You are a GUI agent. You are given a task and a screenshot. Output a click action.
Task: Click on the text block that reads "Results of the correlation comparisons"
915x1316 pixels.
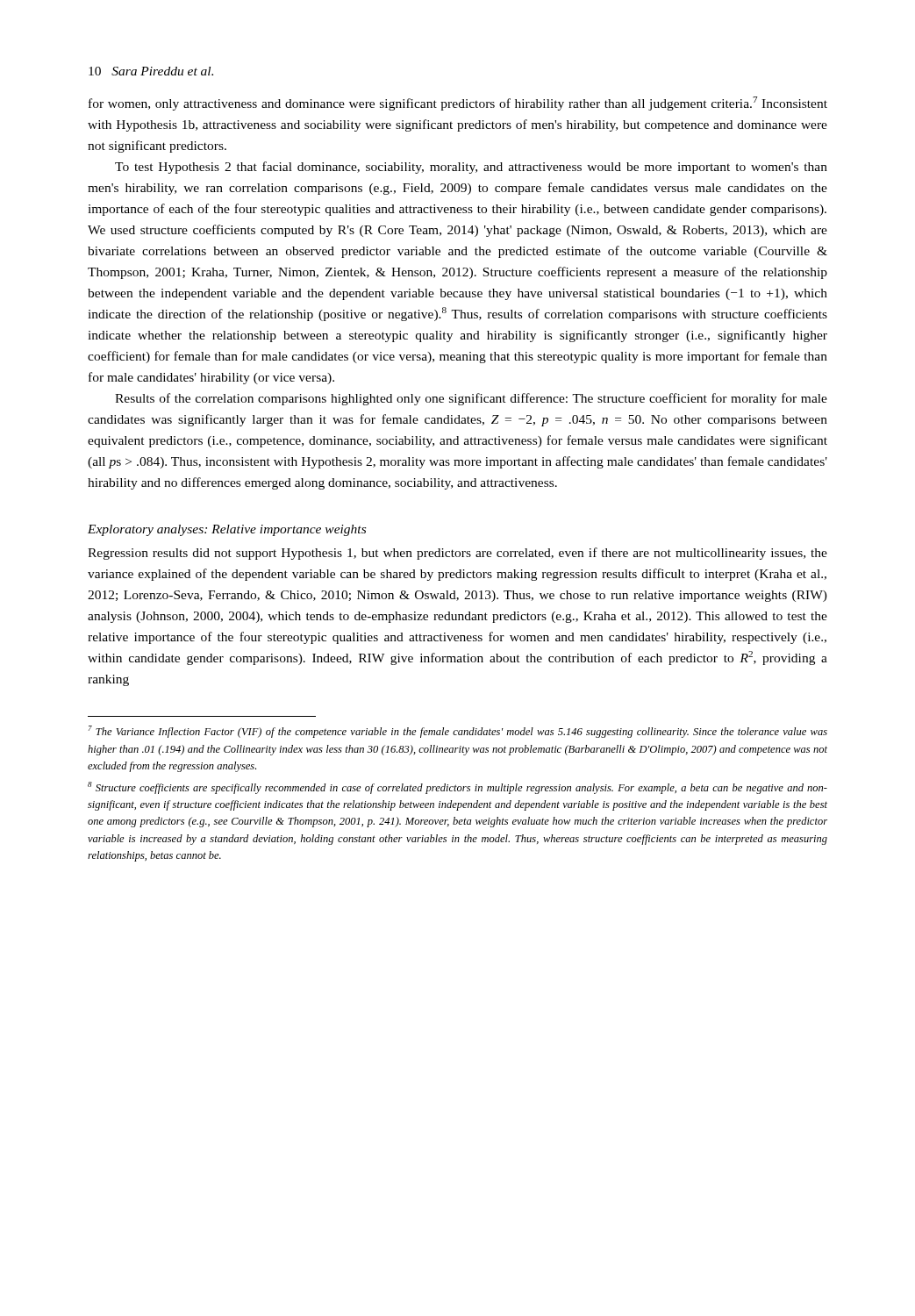click(x=458, y=441)
